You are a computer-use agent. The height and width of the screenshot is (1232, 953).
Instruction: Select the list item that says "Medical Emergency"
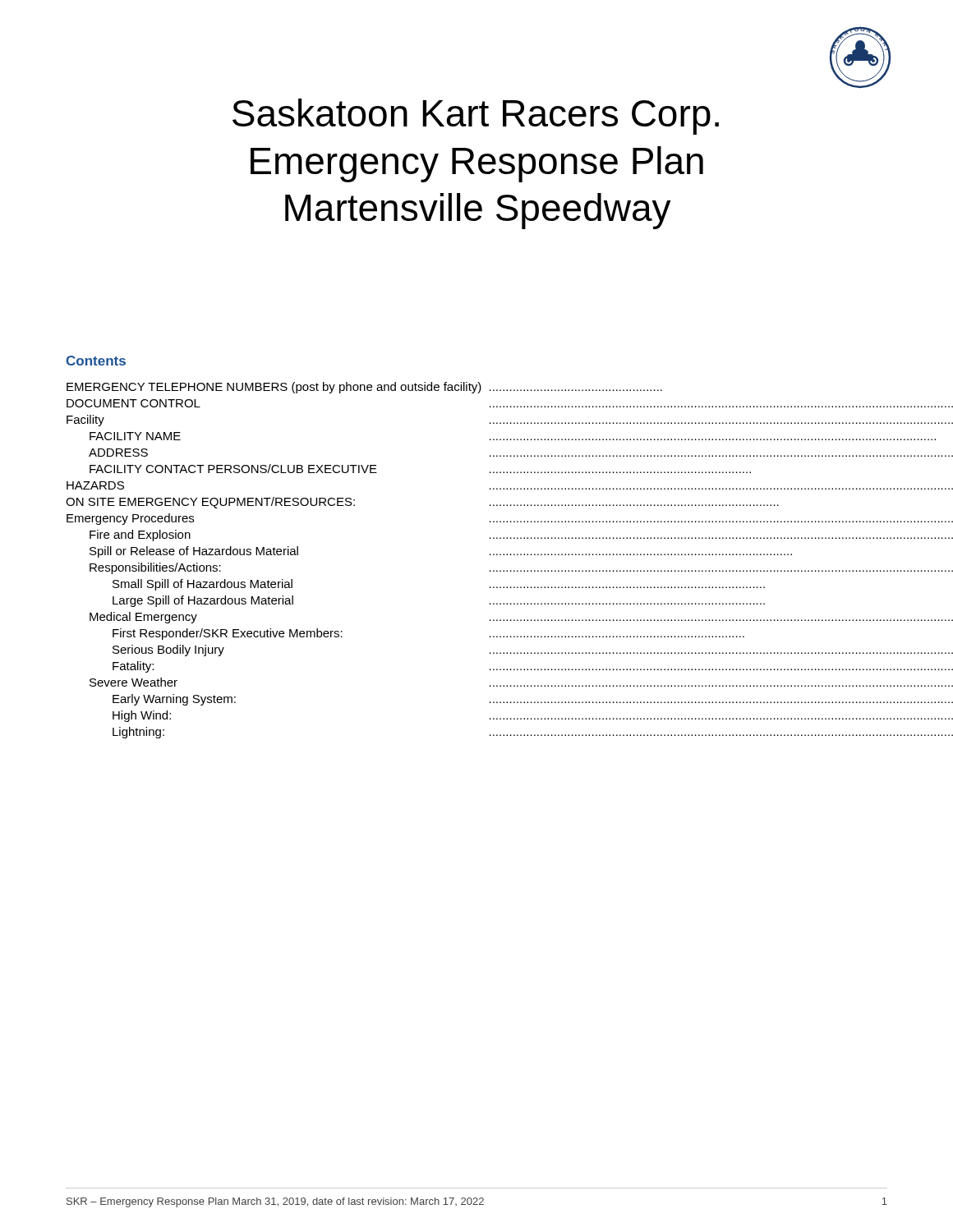(509, 616)
